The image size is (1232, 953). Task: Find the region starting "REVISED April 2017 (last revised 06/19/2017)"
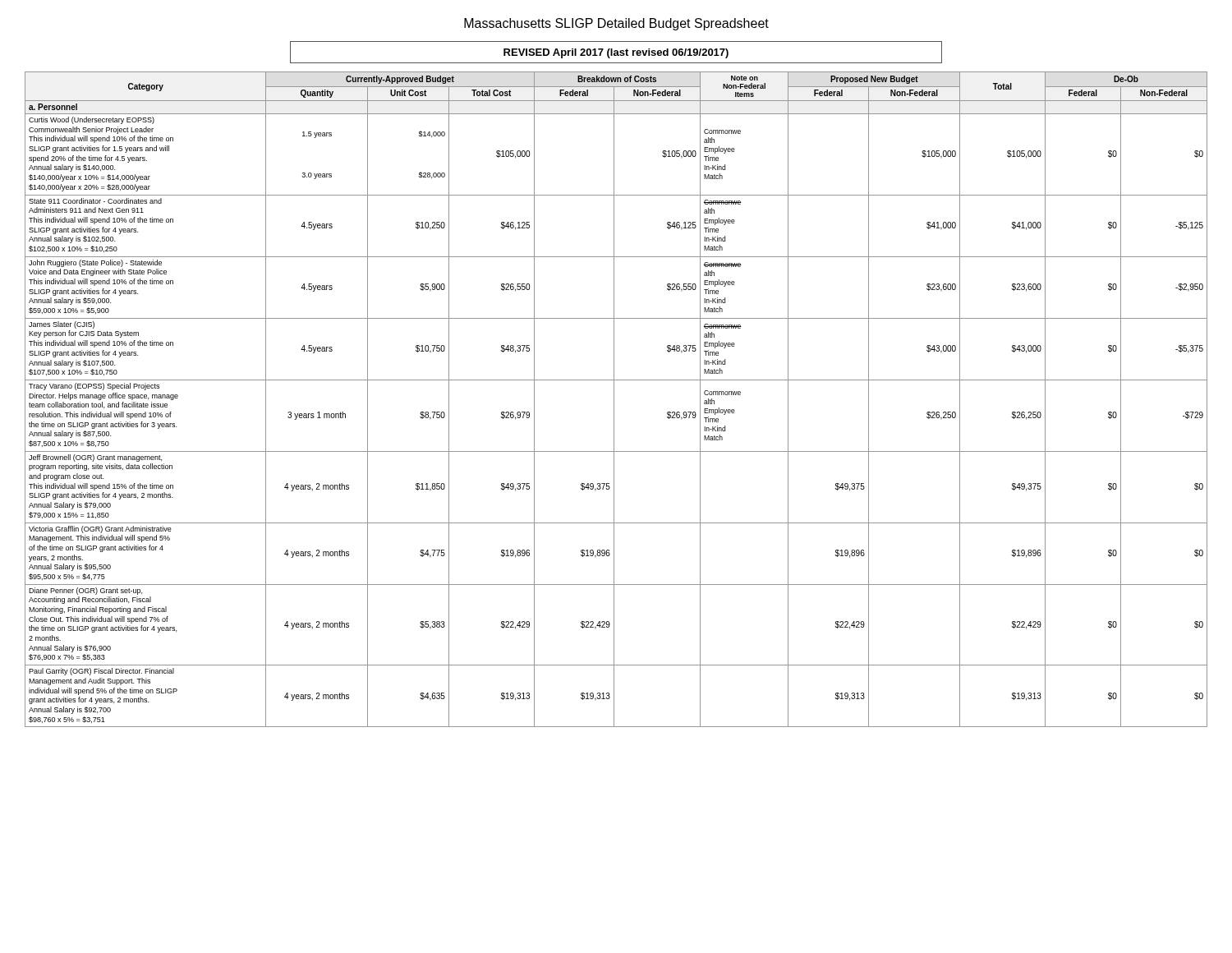(616, 52)
